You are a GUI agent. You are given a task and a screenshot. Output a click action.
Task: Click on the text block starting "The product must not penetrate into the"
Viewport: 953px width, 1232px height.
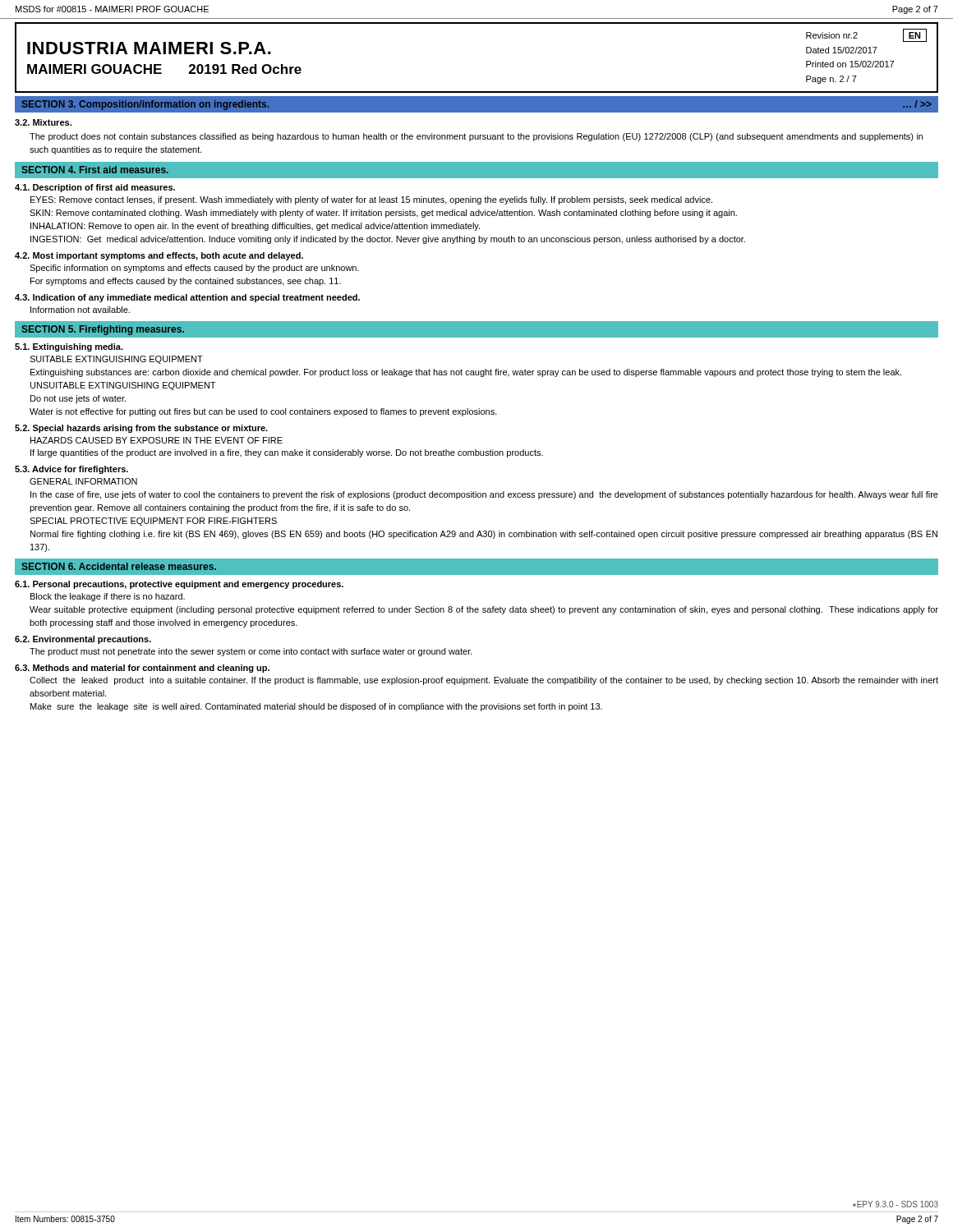(251, 651)
